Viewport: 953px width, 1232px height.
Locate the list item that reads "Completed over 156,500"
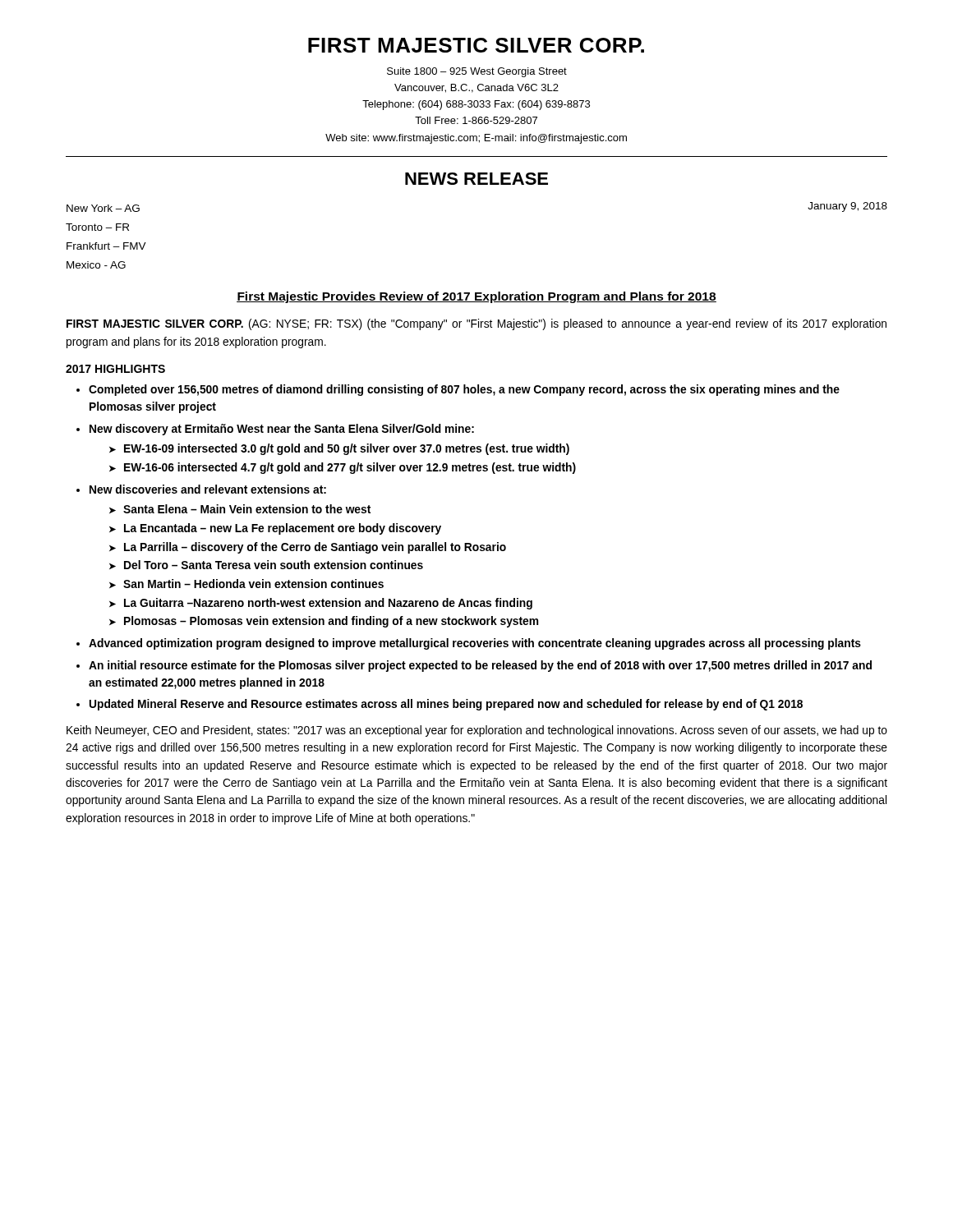click(464, 398)
